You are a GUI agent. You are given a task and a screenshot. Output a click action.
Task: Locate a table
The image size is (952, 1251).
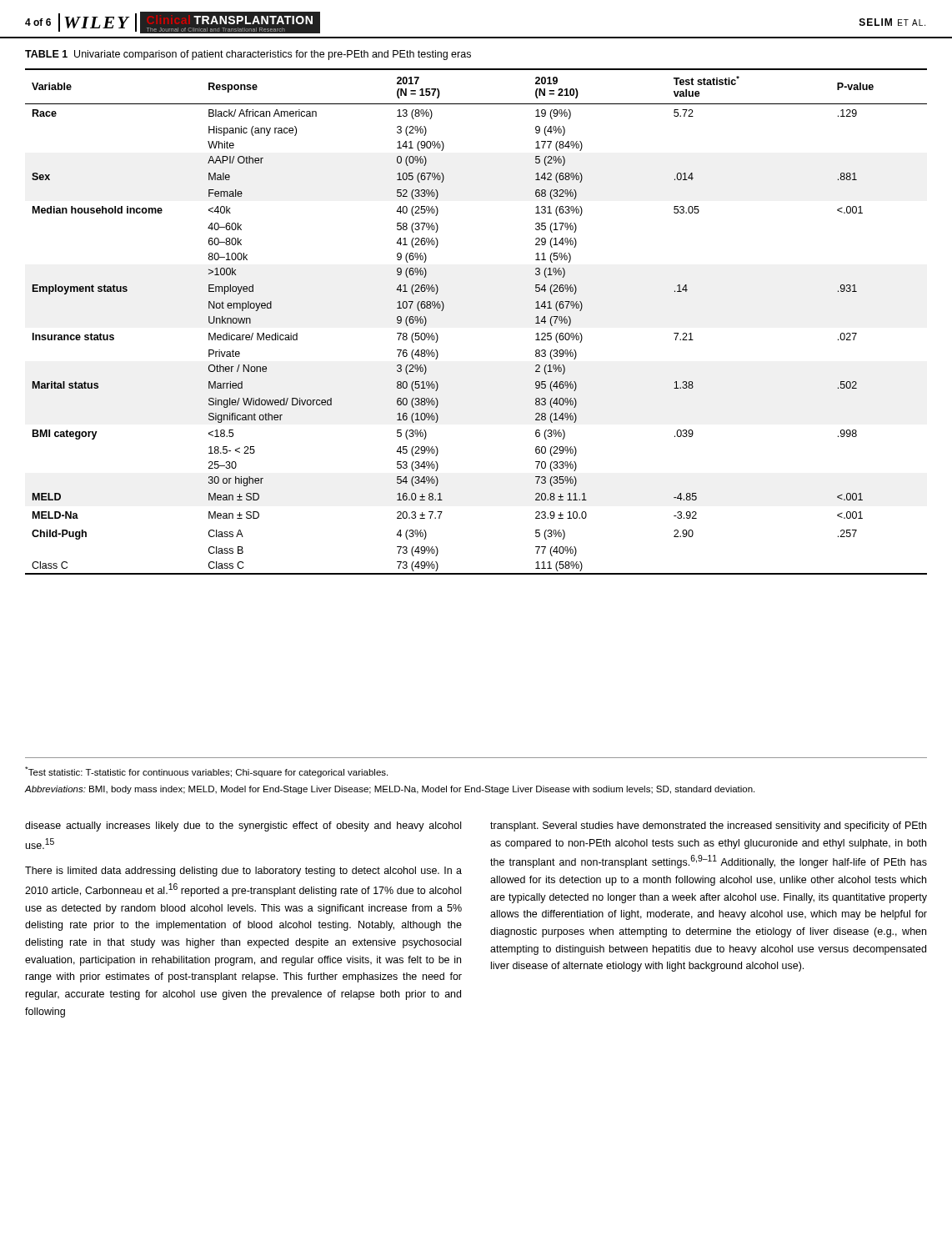[x=476, y=322]
